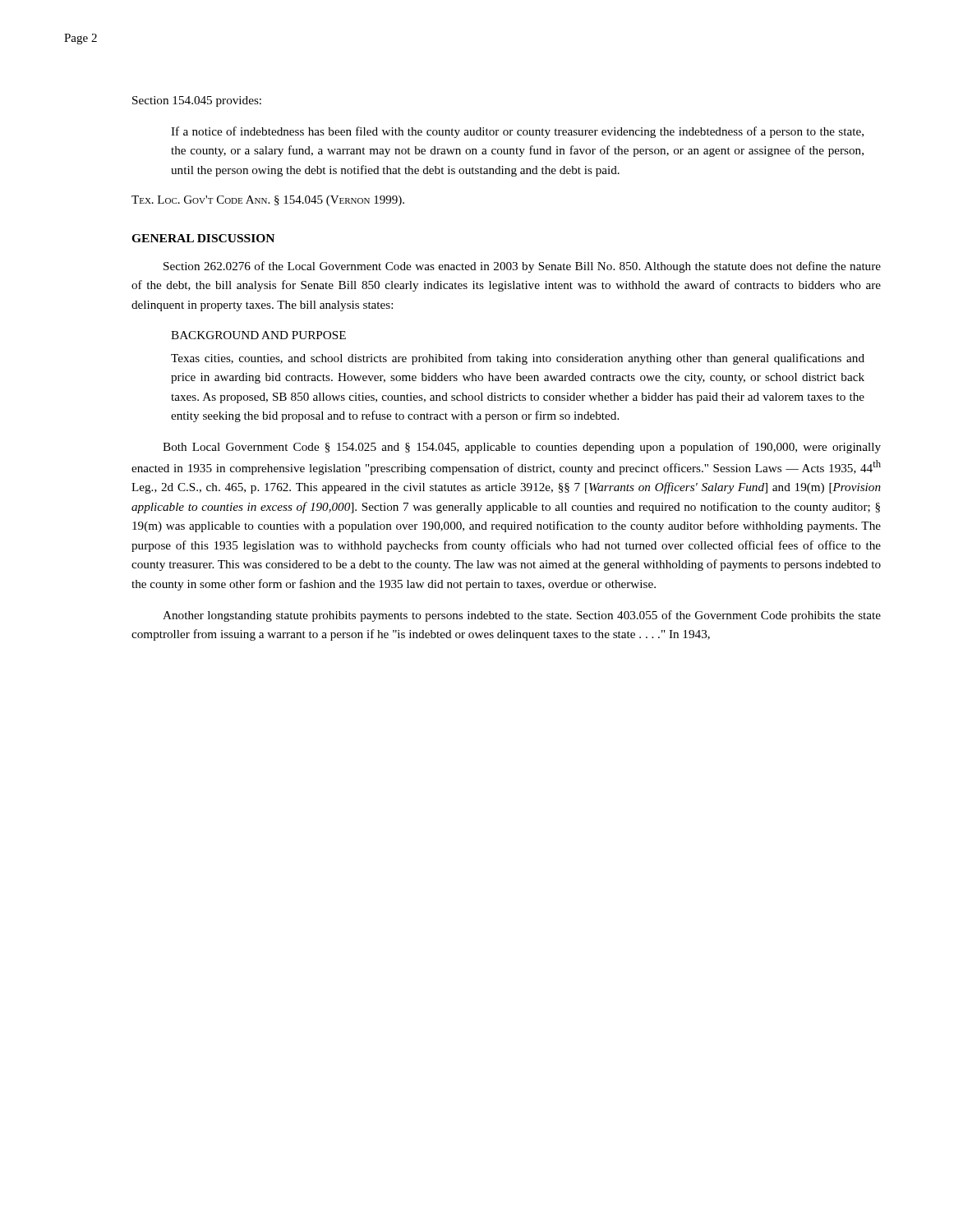Find the text block starting "GENERAL DISCUSSION"

pyautogui.click(x=203, y=237)
